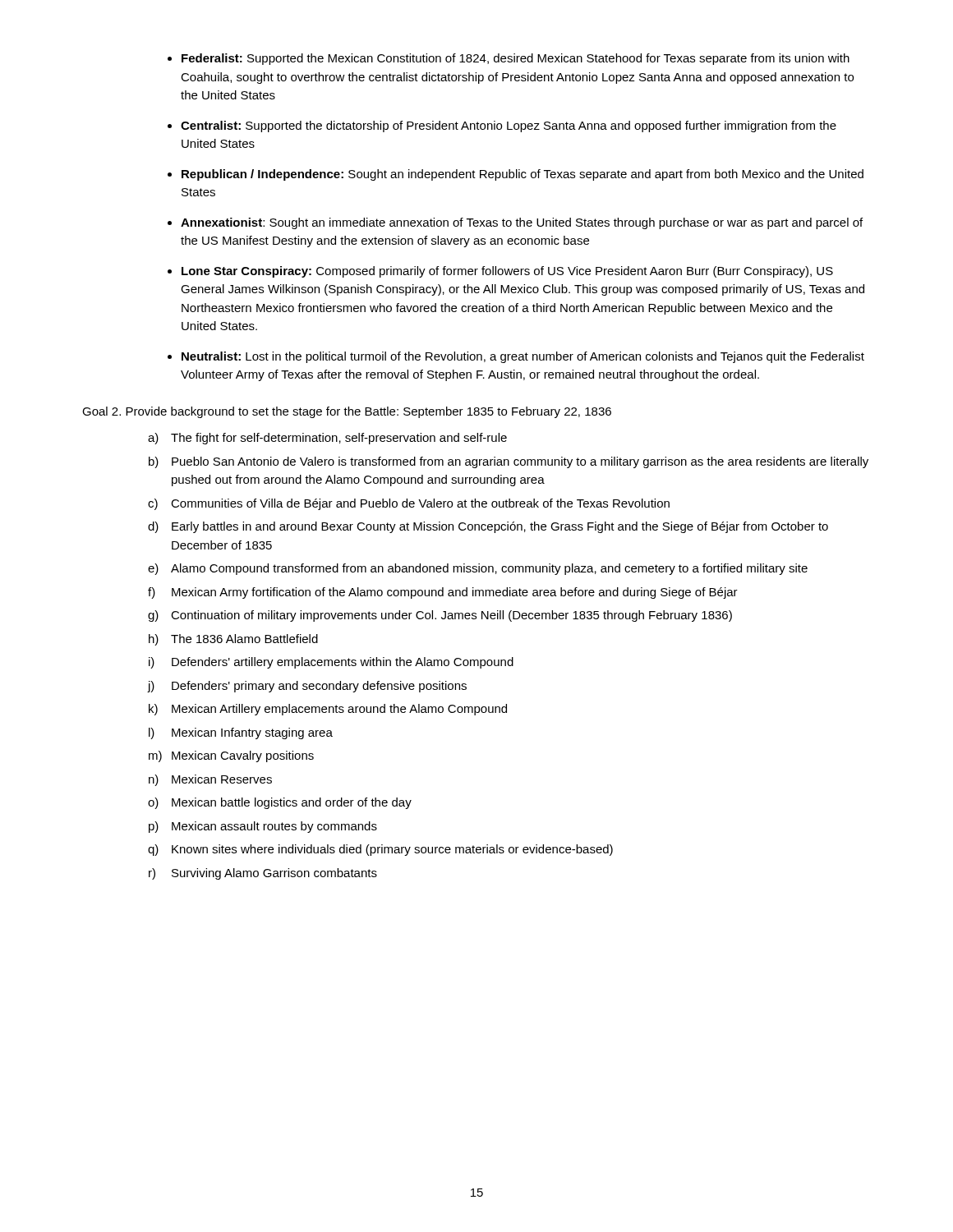Locate the text "h)The 1836 Alamo Battlefield"
953x1232 pixels.
point(233,639)
